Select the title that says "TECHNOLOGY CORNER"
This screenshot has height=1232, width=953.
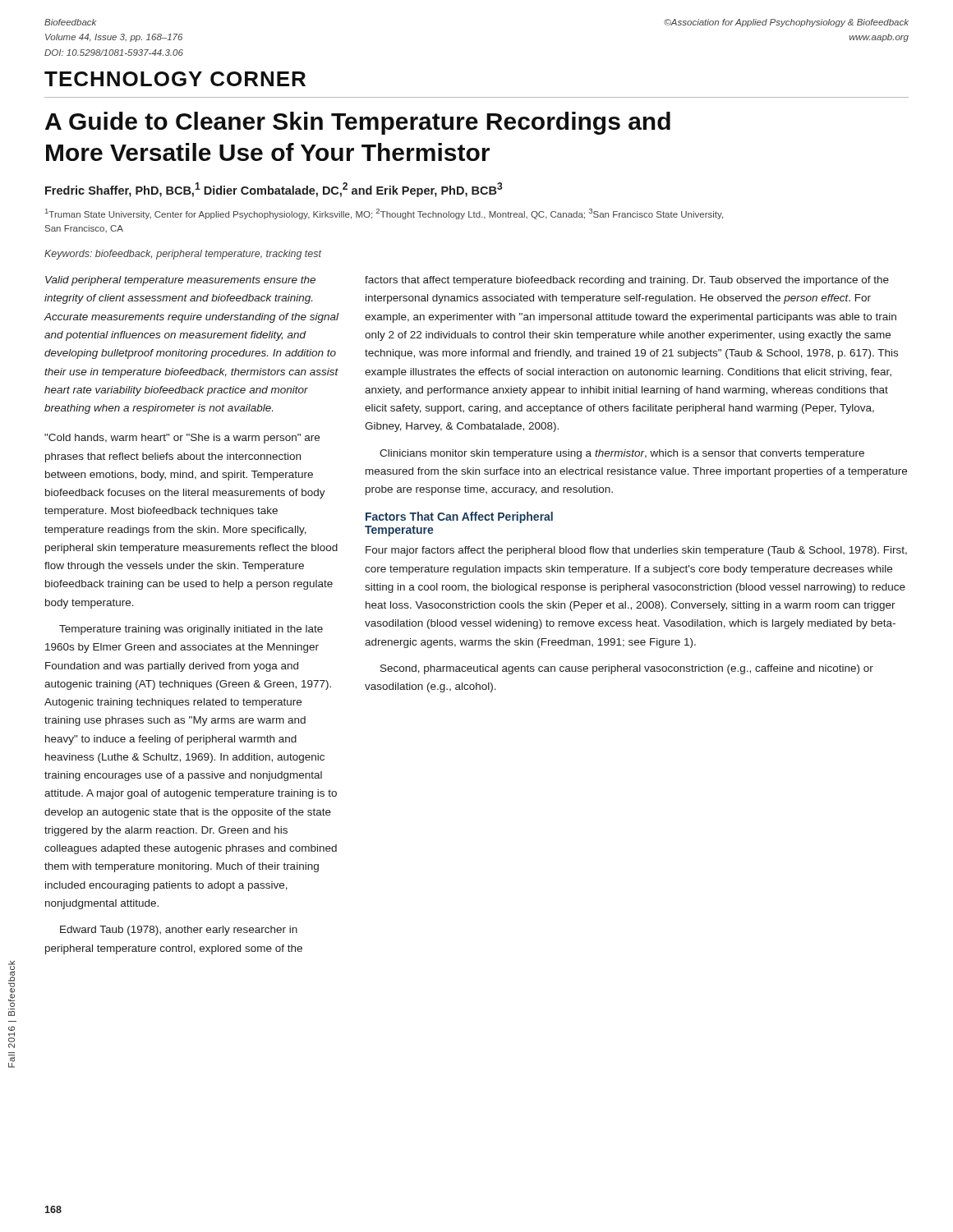(x=176, y=79)
